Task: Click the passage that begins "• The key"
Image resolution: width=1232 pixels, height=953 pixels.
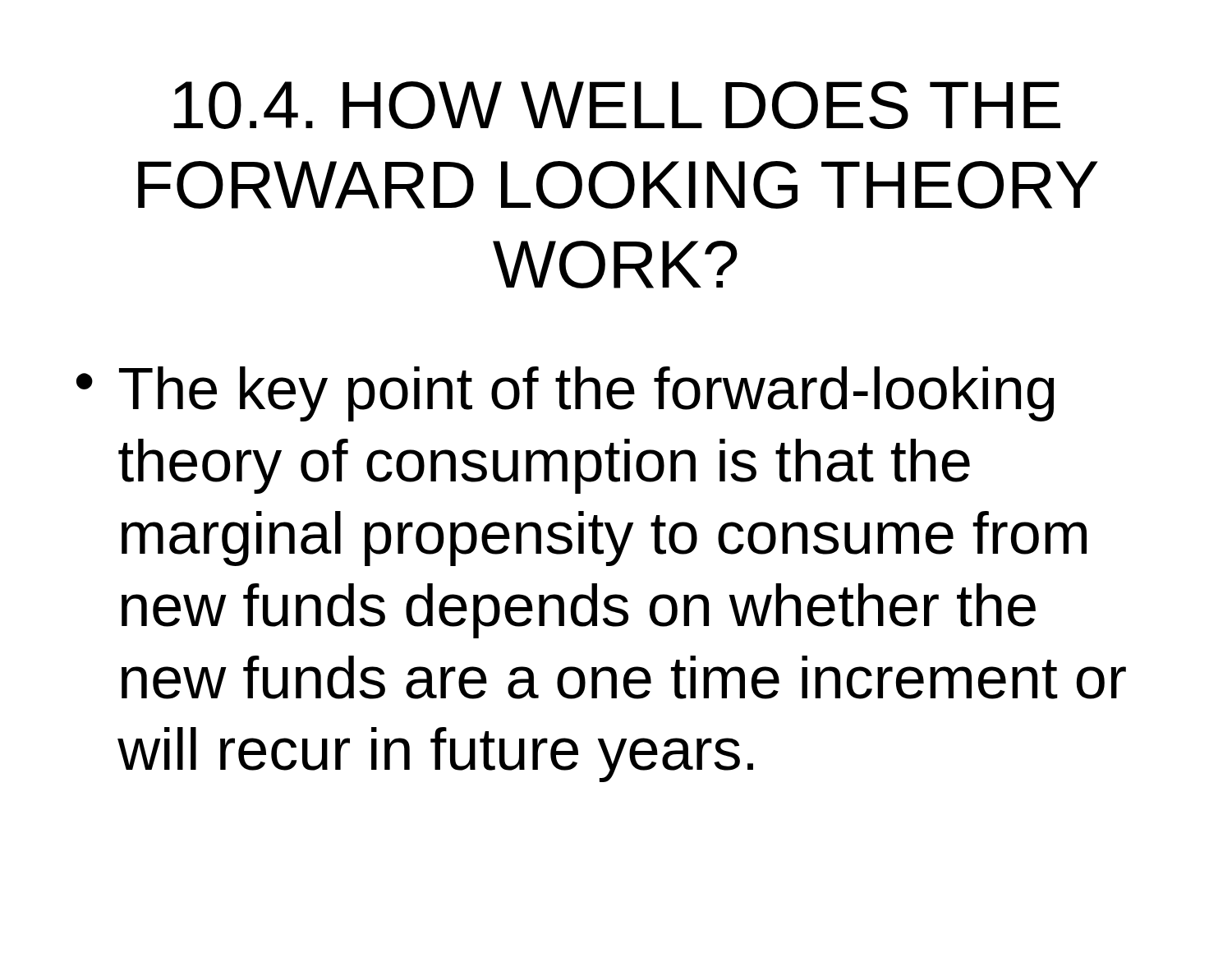Action: 616,570
